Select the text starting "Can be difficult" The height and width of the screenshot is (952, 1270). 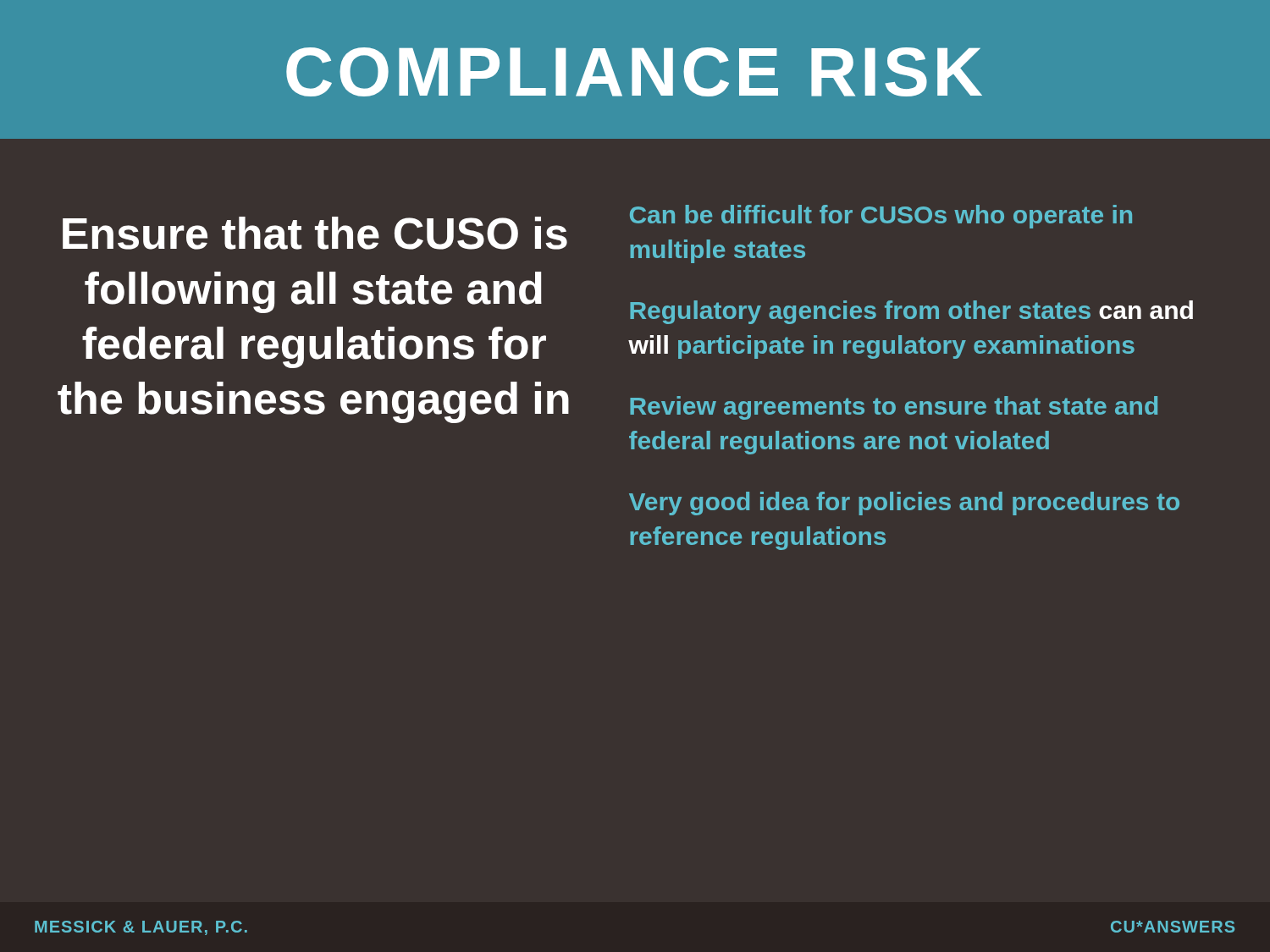pos(881,232)
